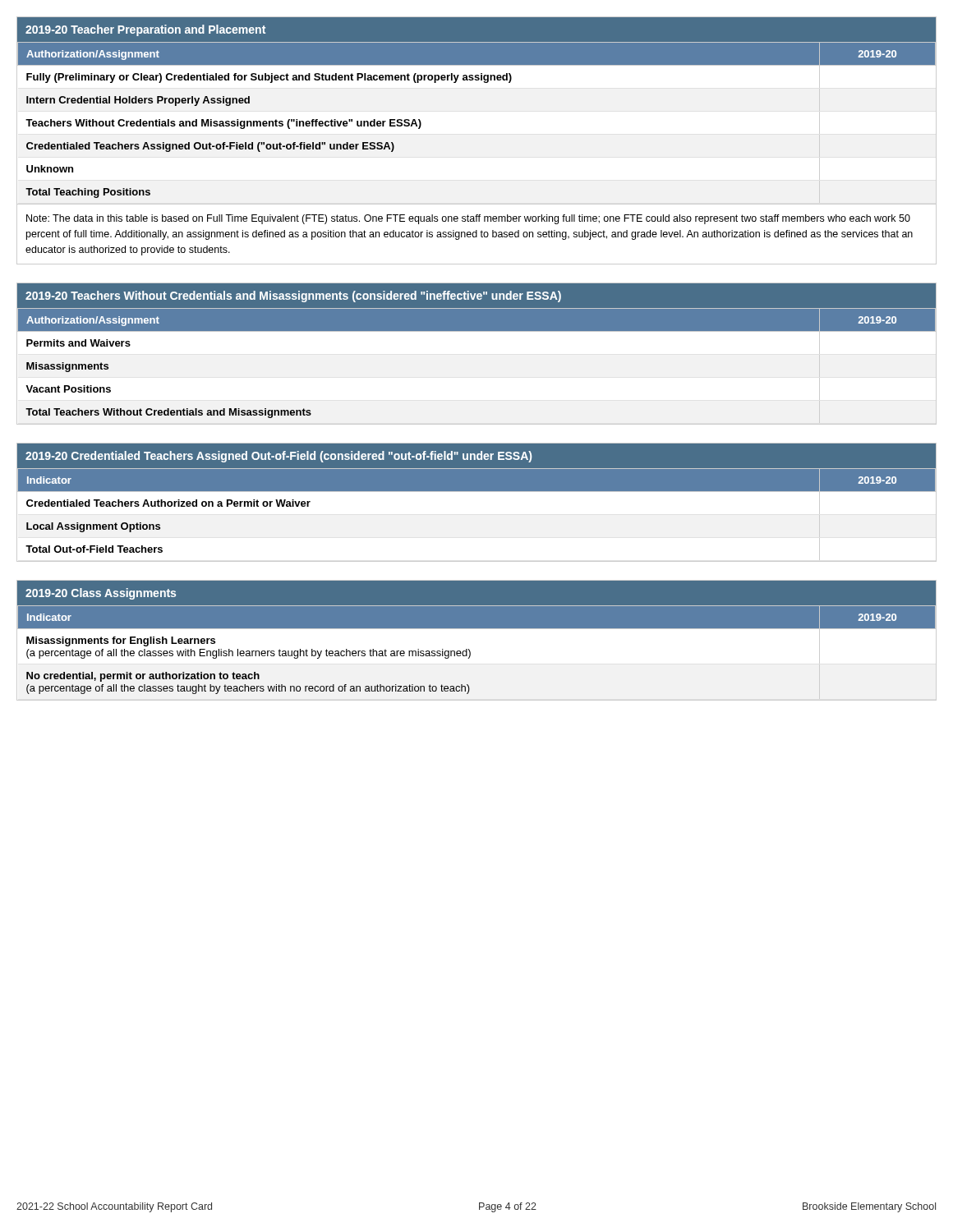Click on the section header that reads "2019-20 Class Assignments Indicator 2019-20"
This screenshot has height=1232, width=953.
(x=476, y=640)
